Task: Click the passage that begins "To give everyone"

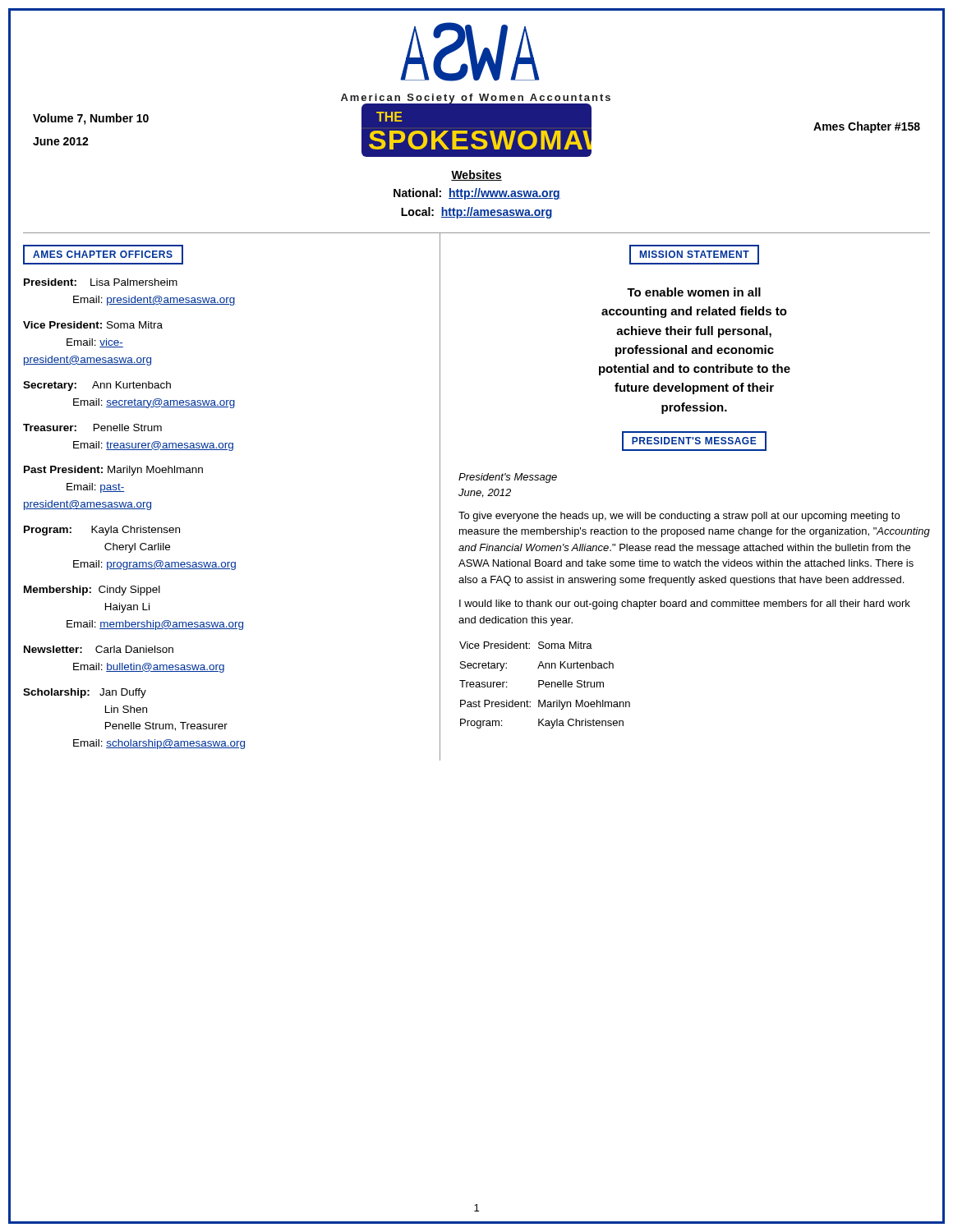Action: coord(694,547)
